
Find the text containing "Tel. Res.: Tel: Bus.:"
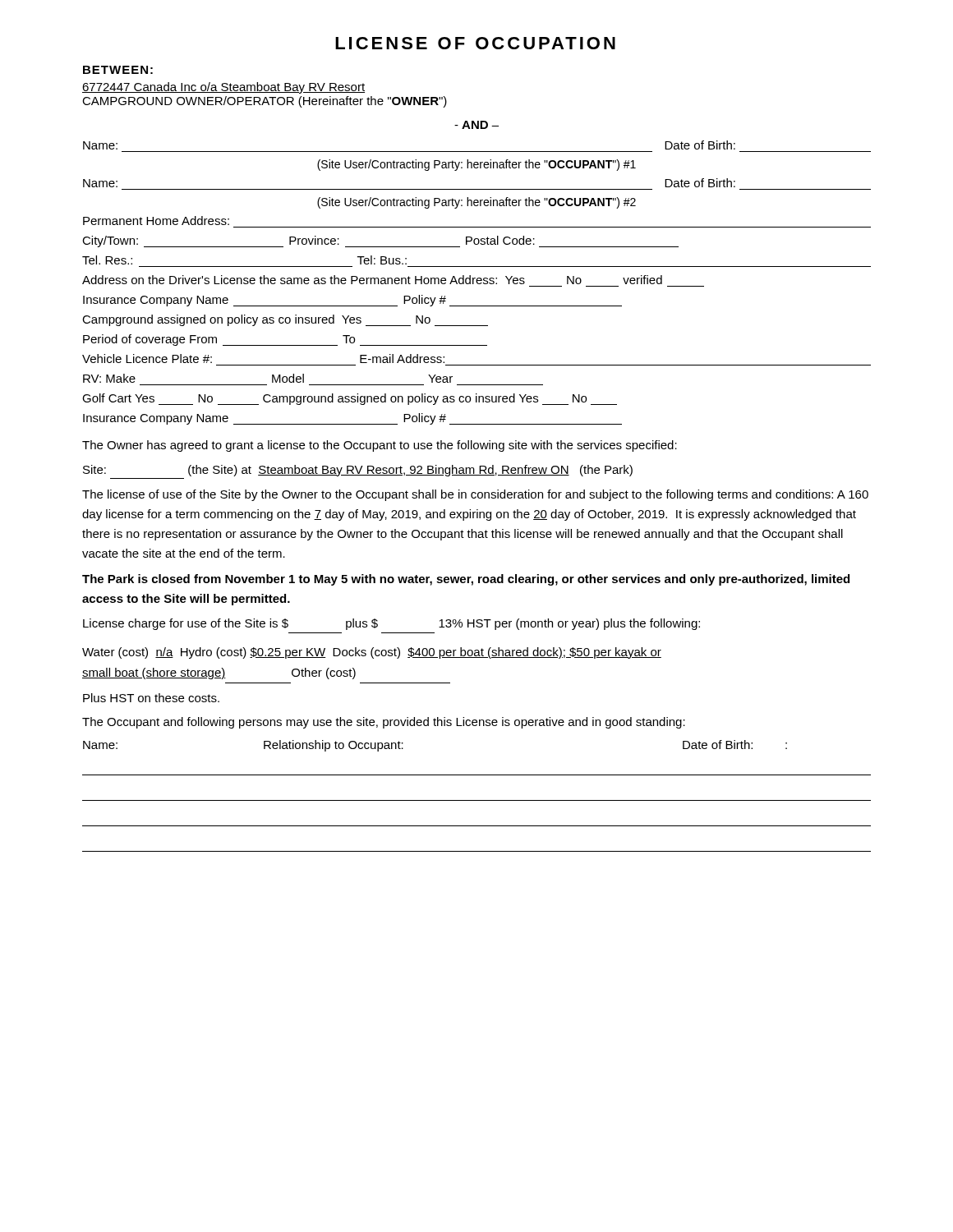pyautogui.click(x=476, y=260)
